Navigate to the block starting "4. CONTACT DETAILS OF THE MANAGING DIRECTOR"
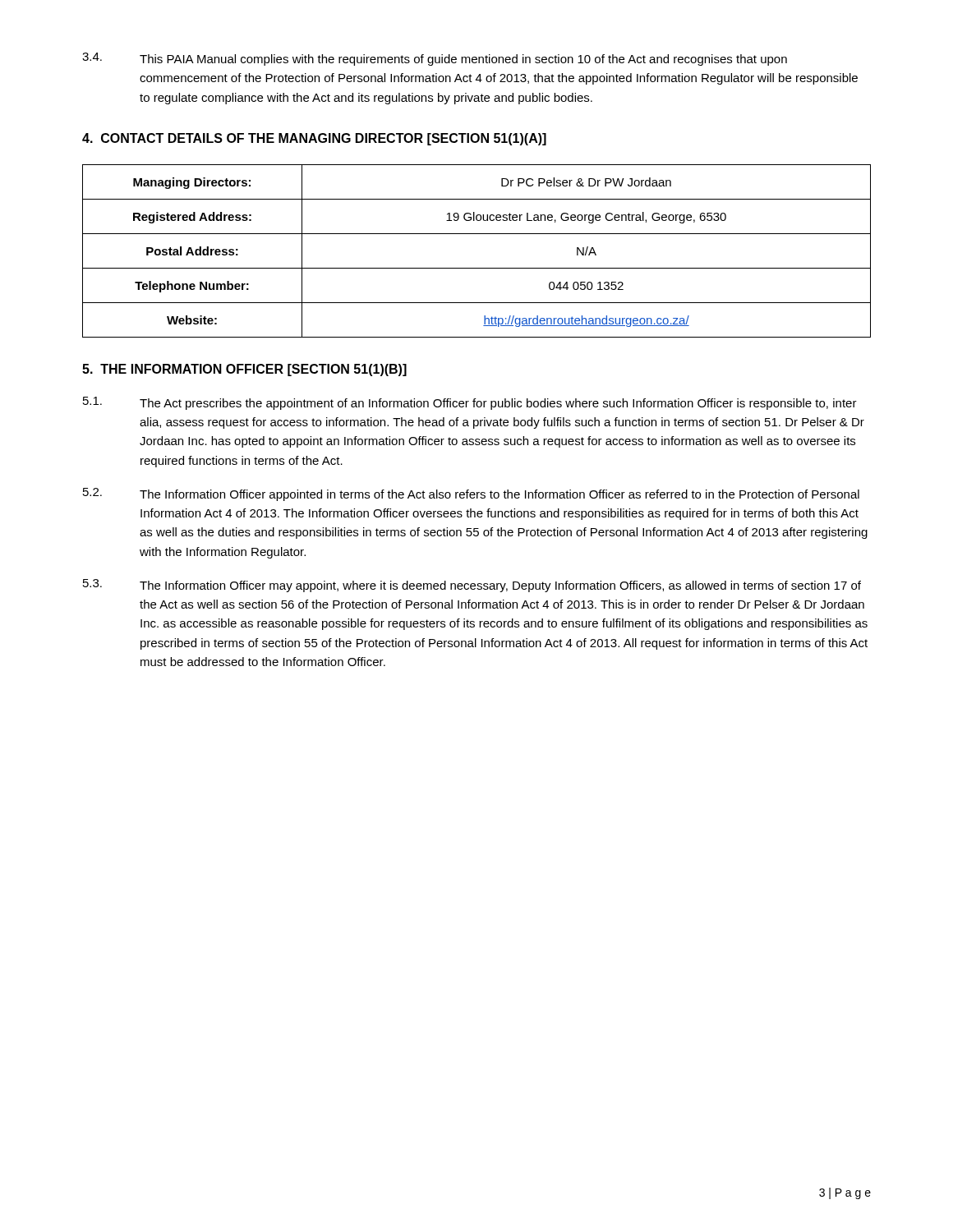Screen dimensions: 1232x953 (x=314, y=138)
